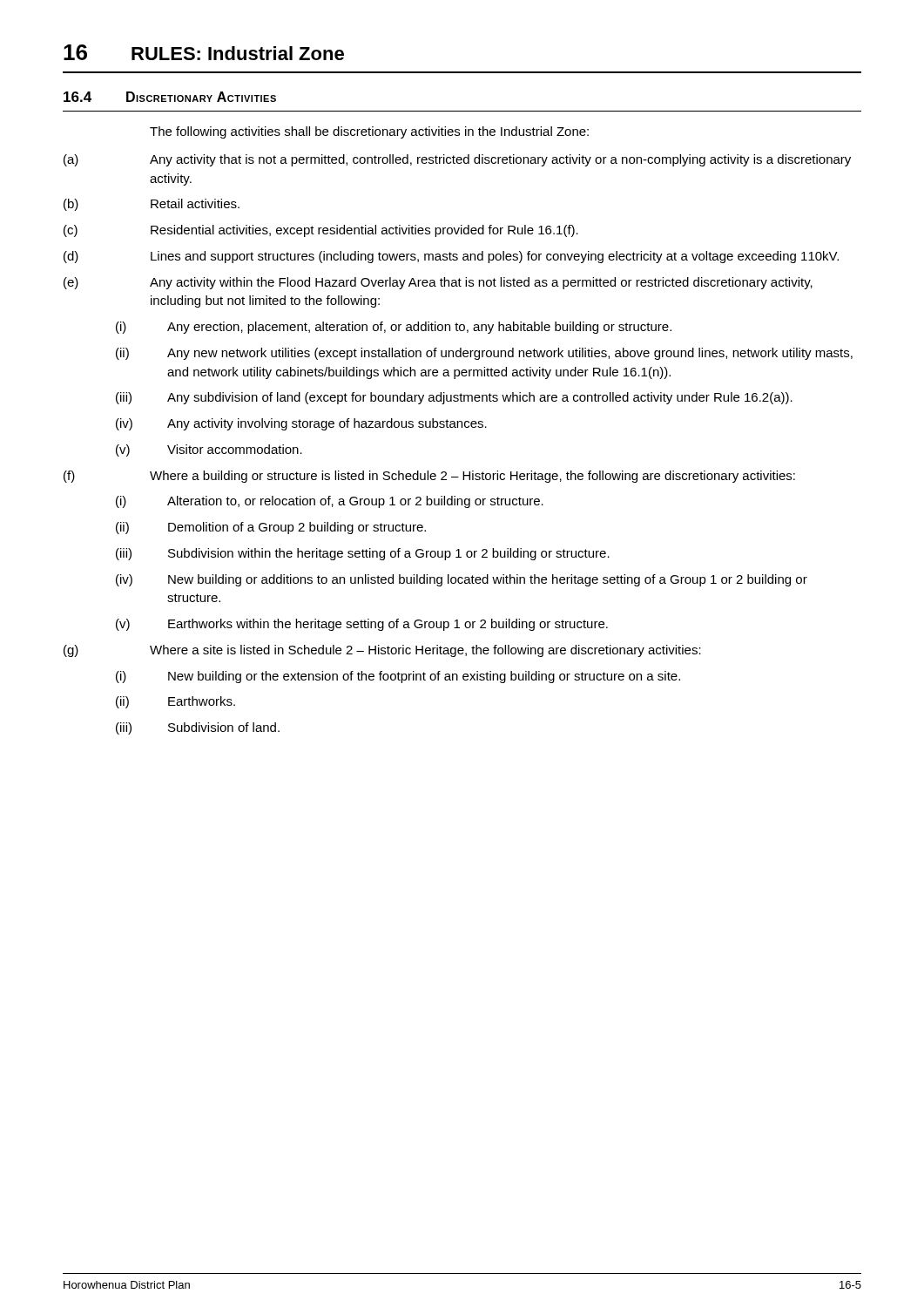Locate the element starting "(ii) Any new network utilities (except installation"

tap(488, 362)
